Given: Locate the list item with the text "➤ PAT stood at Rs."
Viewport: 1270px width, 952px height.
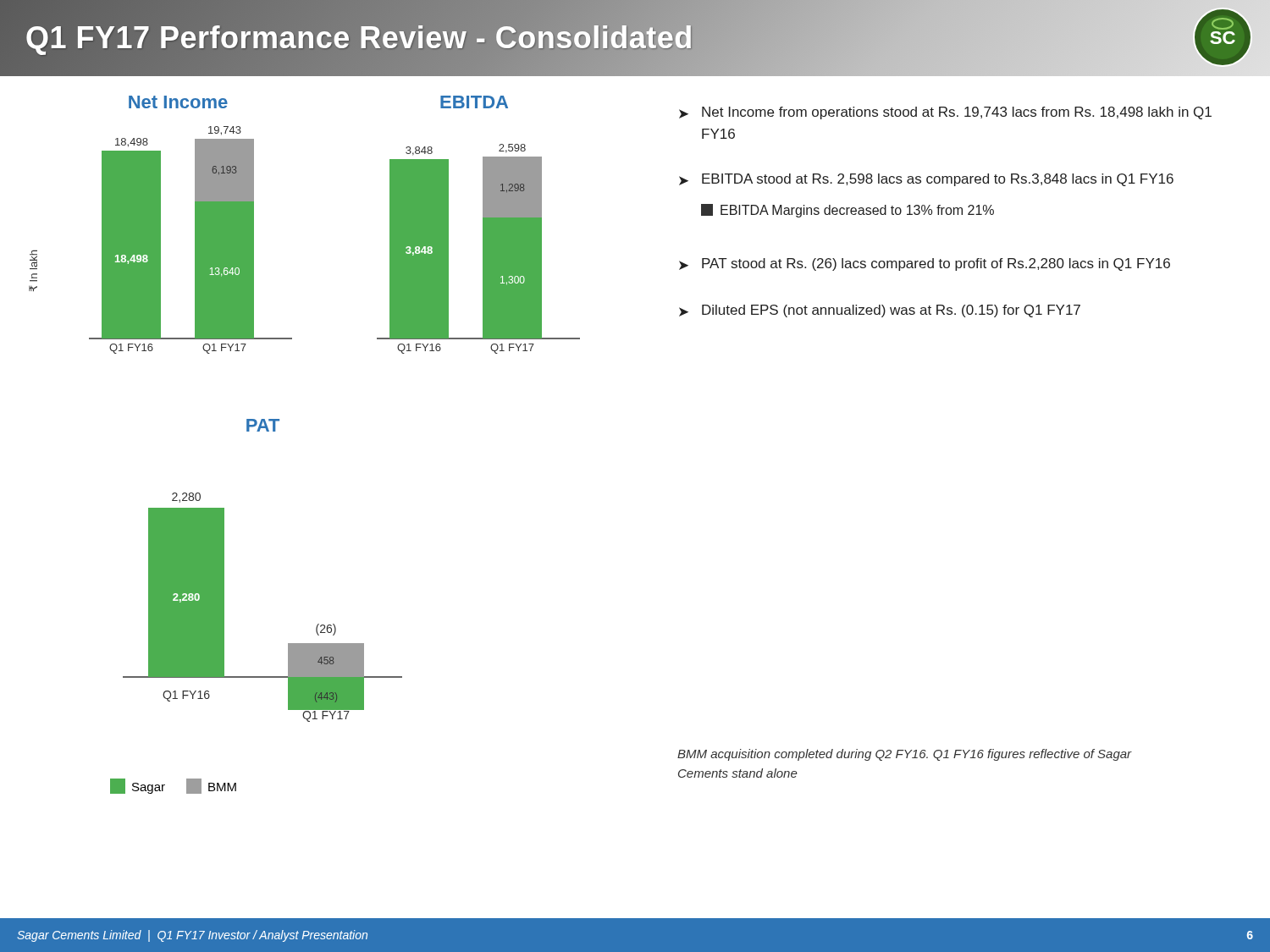Looking at the screenshot, I should tap(924, 264).
